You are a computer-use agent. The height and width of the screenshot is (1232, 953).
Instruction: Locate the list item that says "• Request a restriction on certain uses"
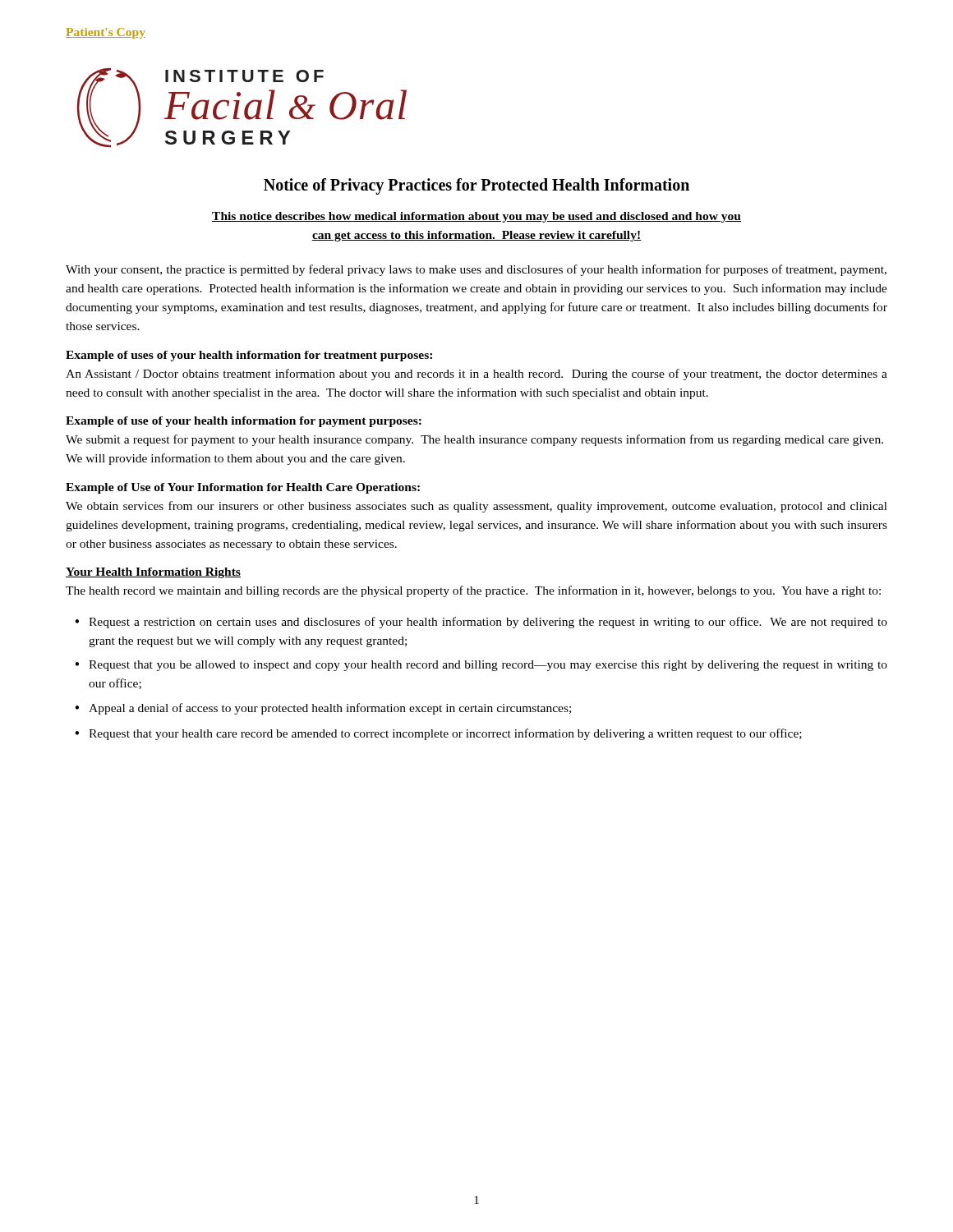(x=476, y=631)
